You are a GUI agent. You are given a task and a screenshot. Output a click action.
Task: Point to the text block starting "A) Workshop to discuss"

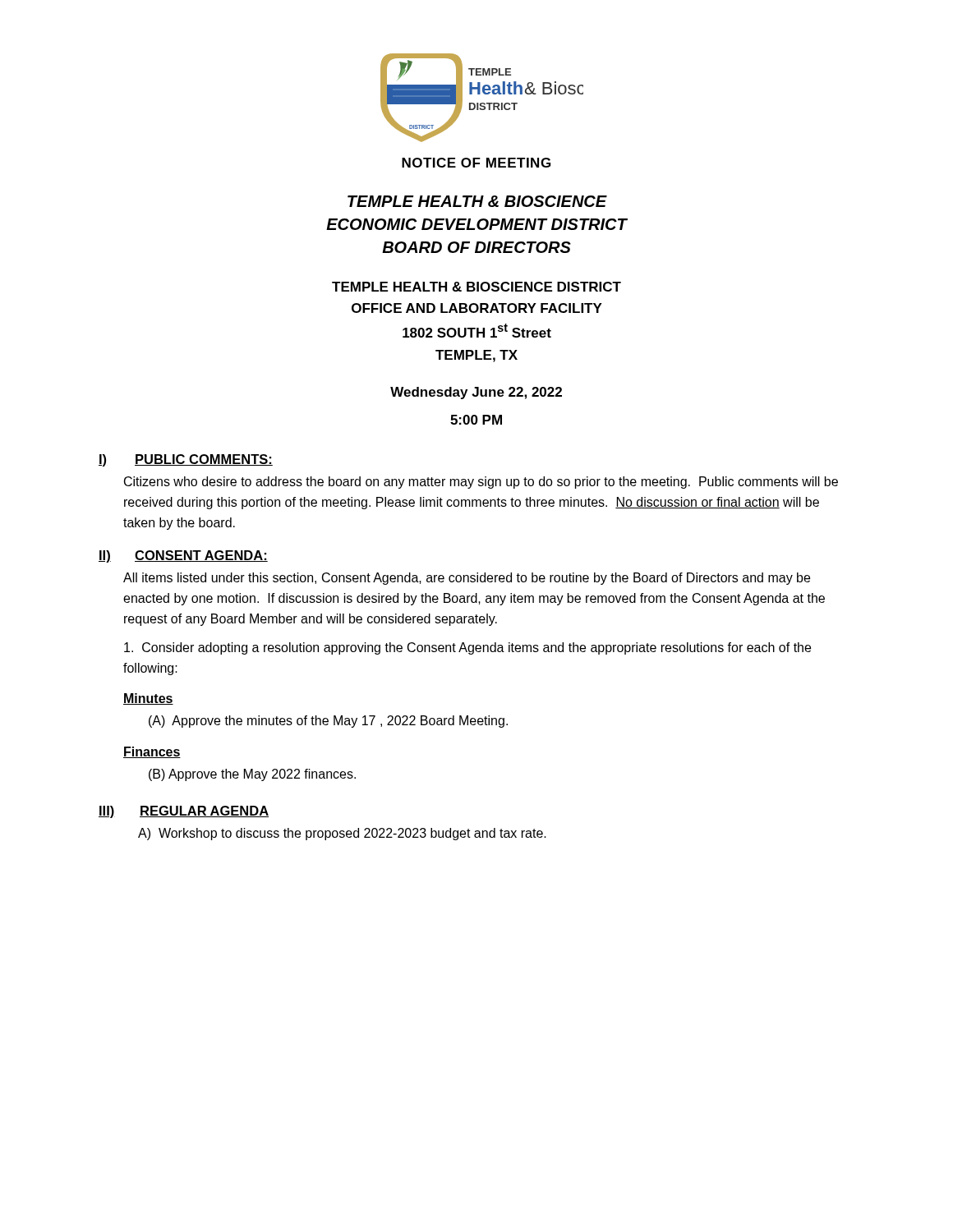(x=343, y=833)
